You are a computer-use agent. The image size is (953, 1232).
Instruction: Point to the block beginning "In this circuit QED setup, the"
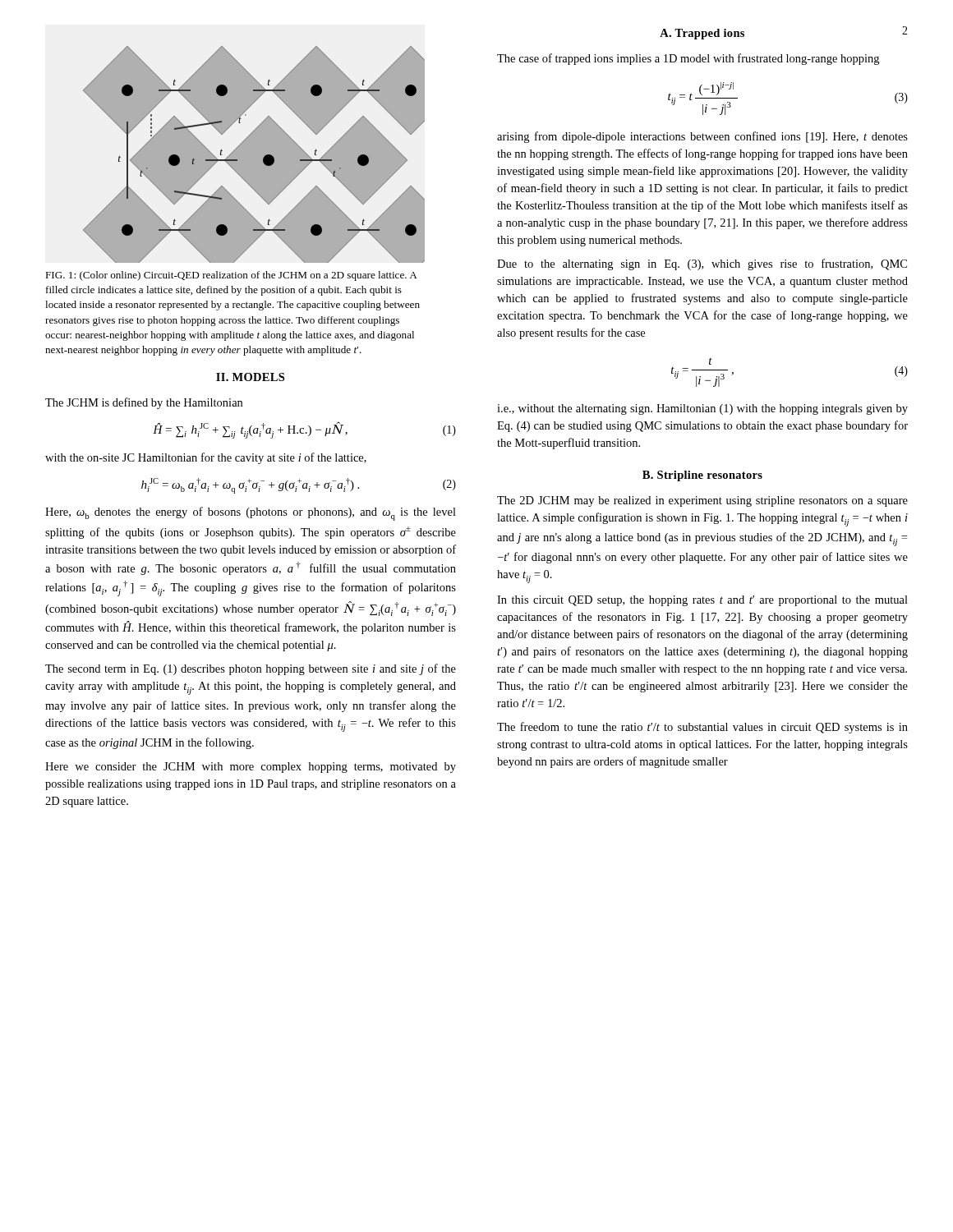(702, 652)
